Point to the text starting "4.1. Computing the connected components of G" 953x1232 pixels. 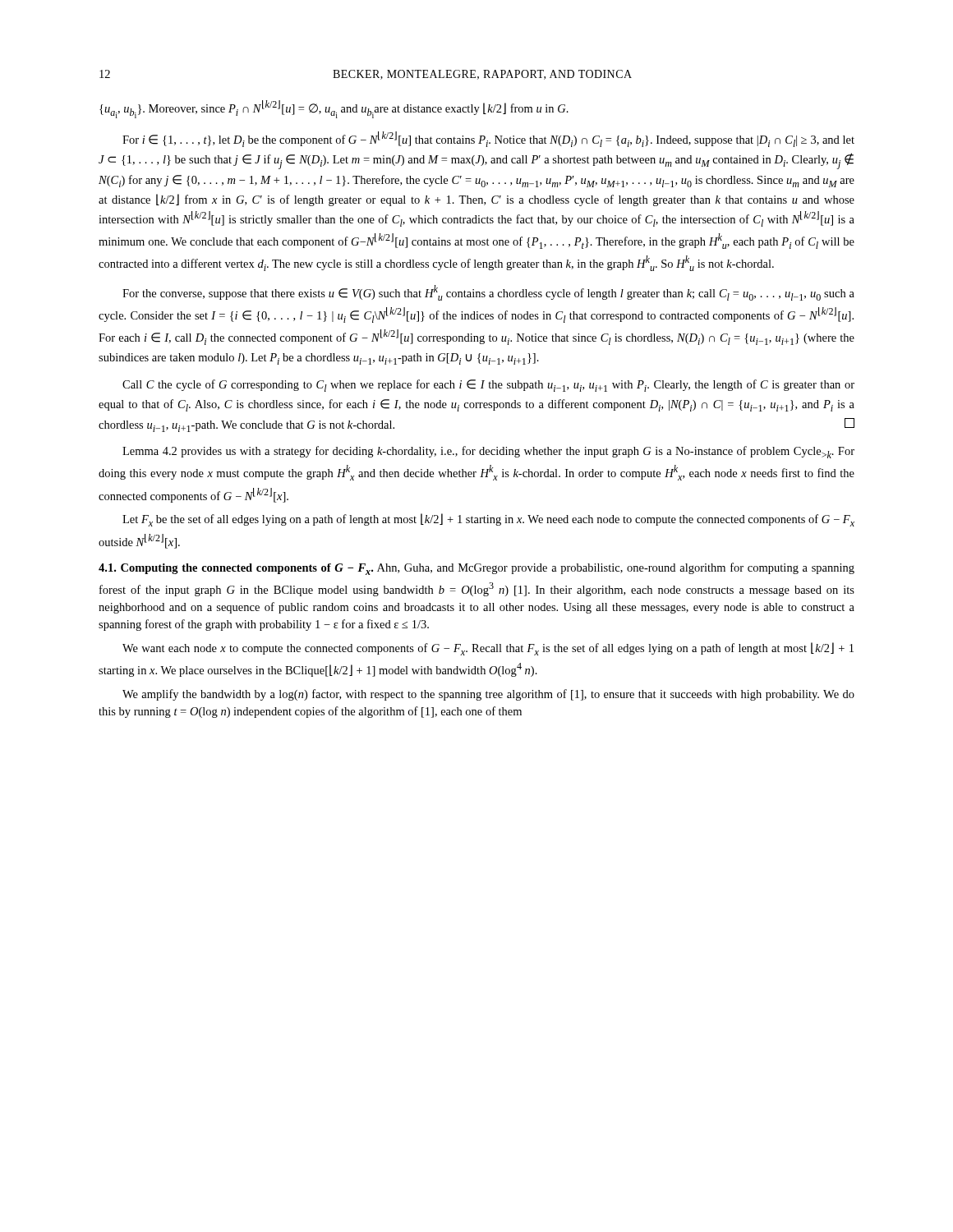tap(476, 596)
